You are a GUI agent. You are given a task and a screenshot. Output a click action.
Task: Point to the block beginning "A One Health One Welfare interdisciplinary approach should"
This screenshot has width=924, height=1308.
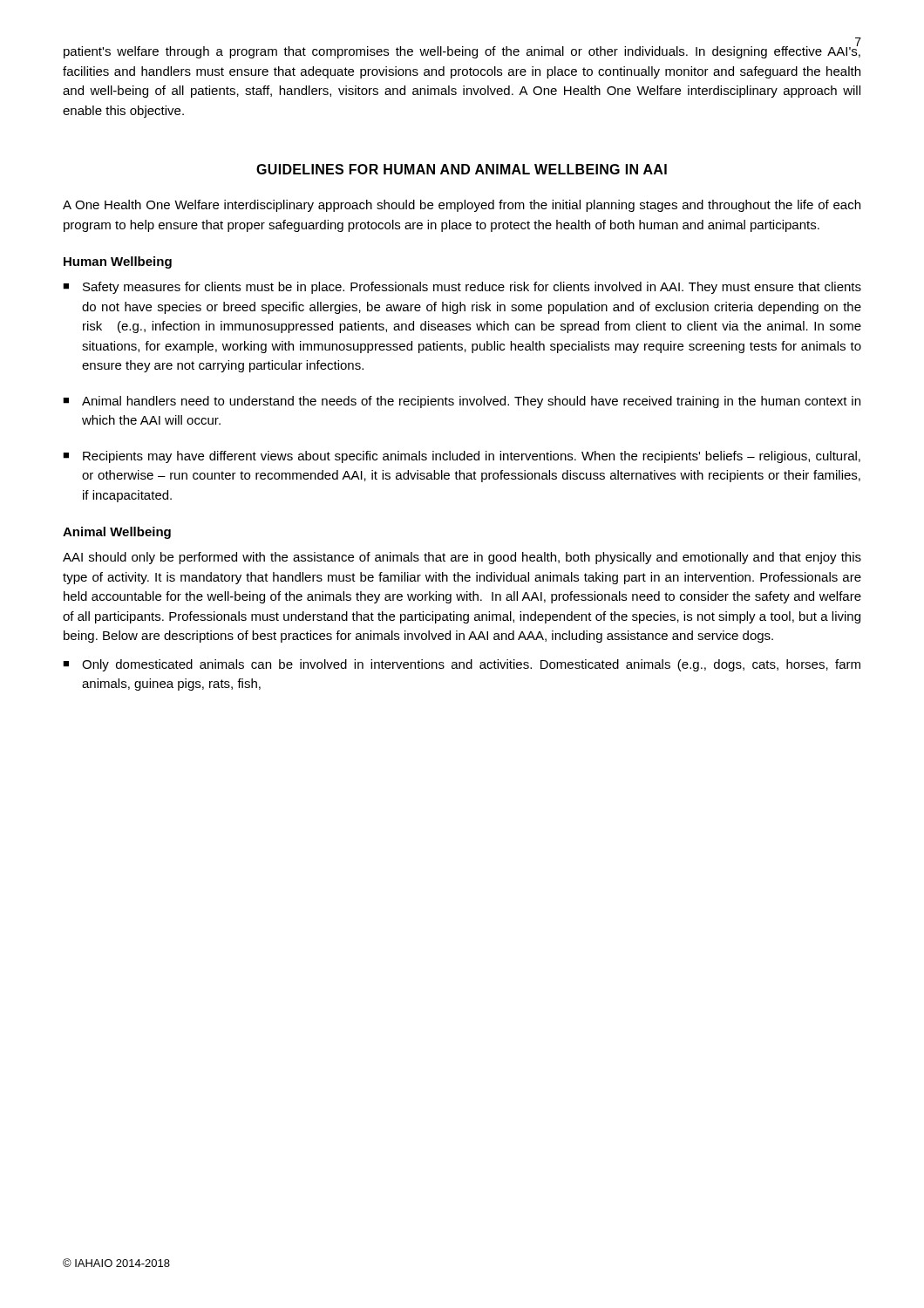(x=462, y=215)
